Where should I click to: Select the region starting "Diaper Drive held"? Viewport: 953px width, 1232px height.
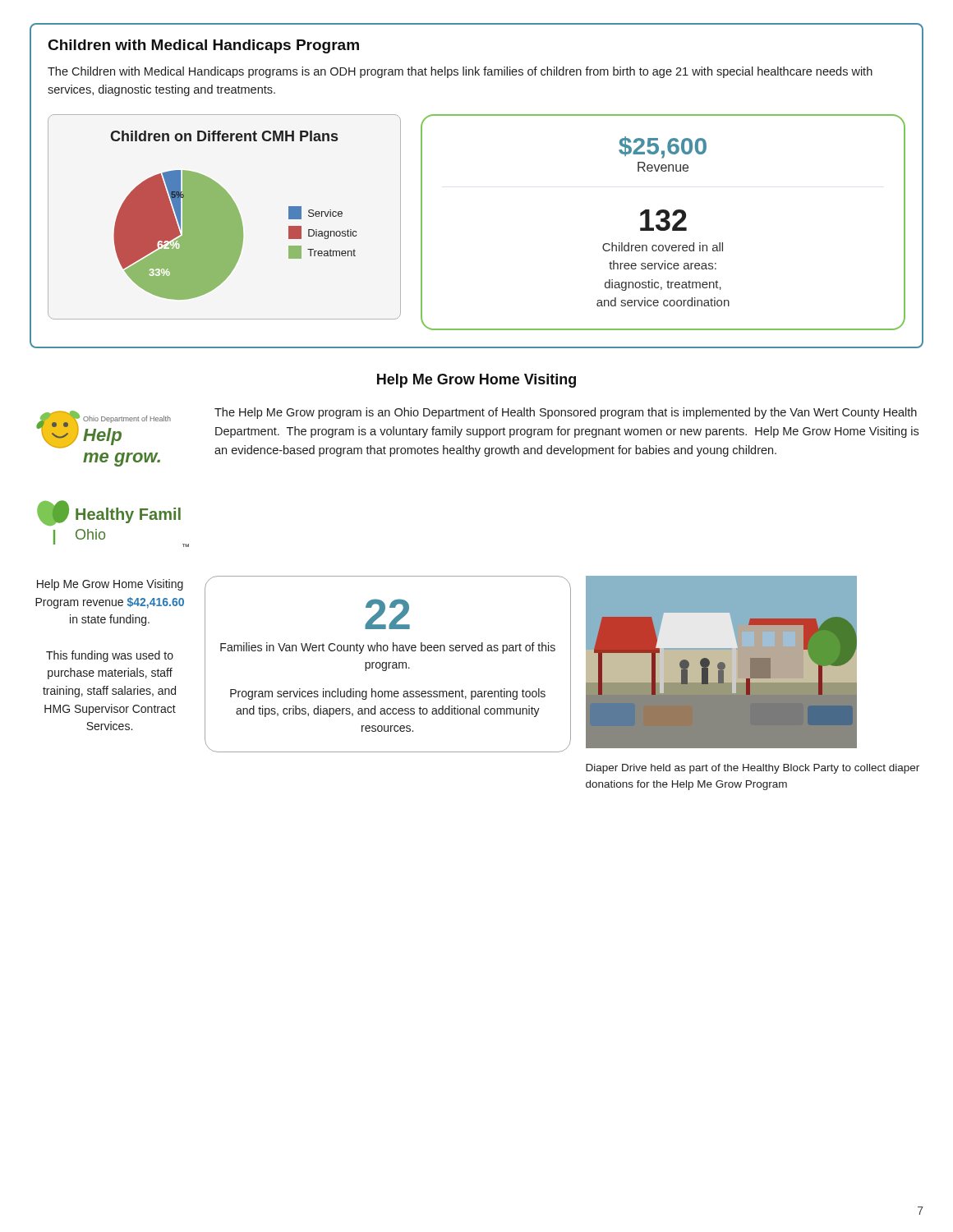752,776
